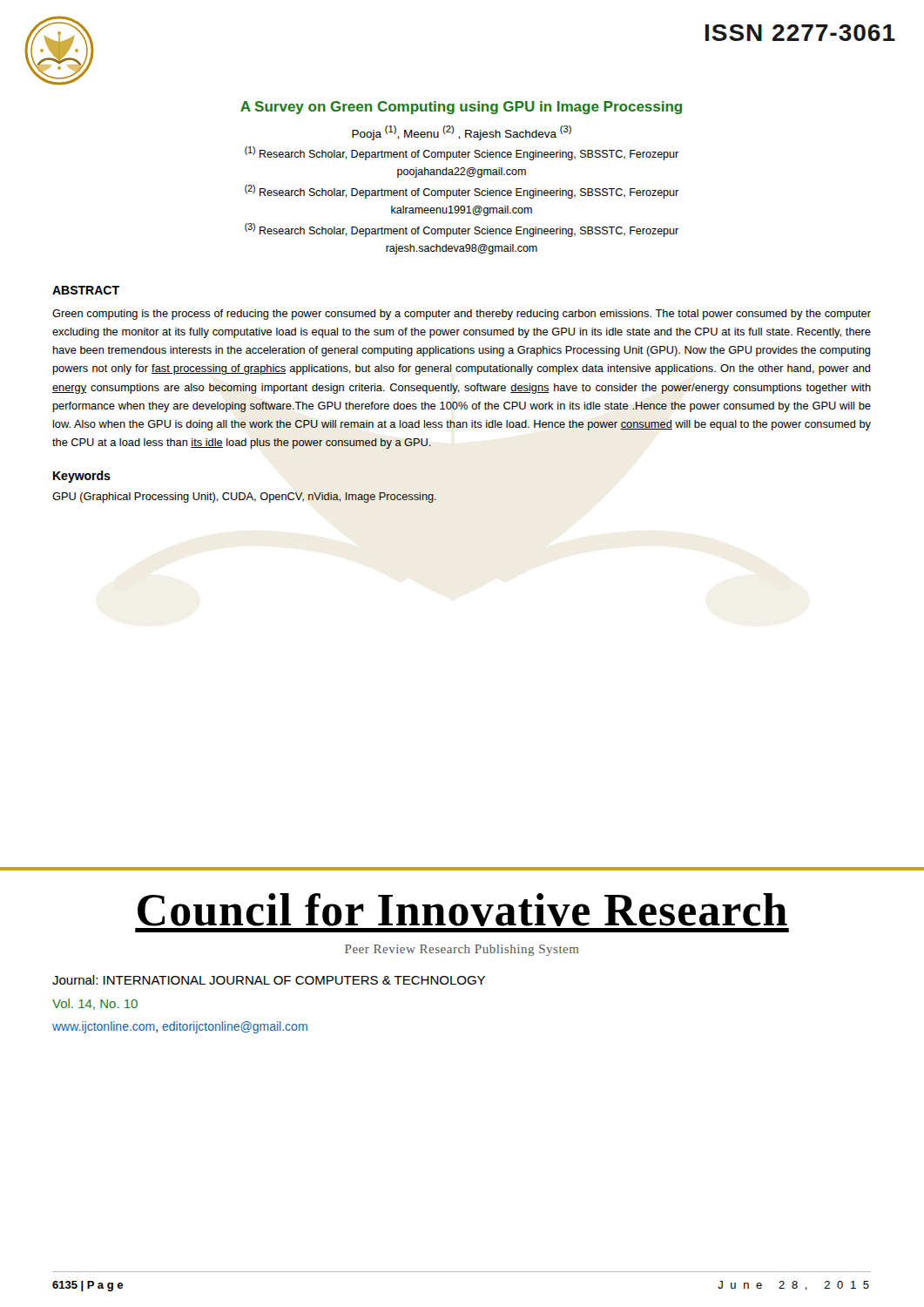
Task: Find the text block starting "Vol. 14, No. 10"
Action: click(95, 1003)
